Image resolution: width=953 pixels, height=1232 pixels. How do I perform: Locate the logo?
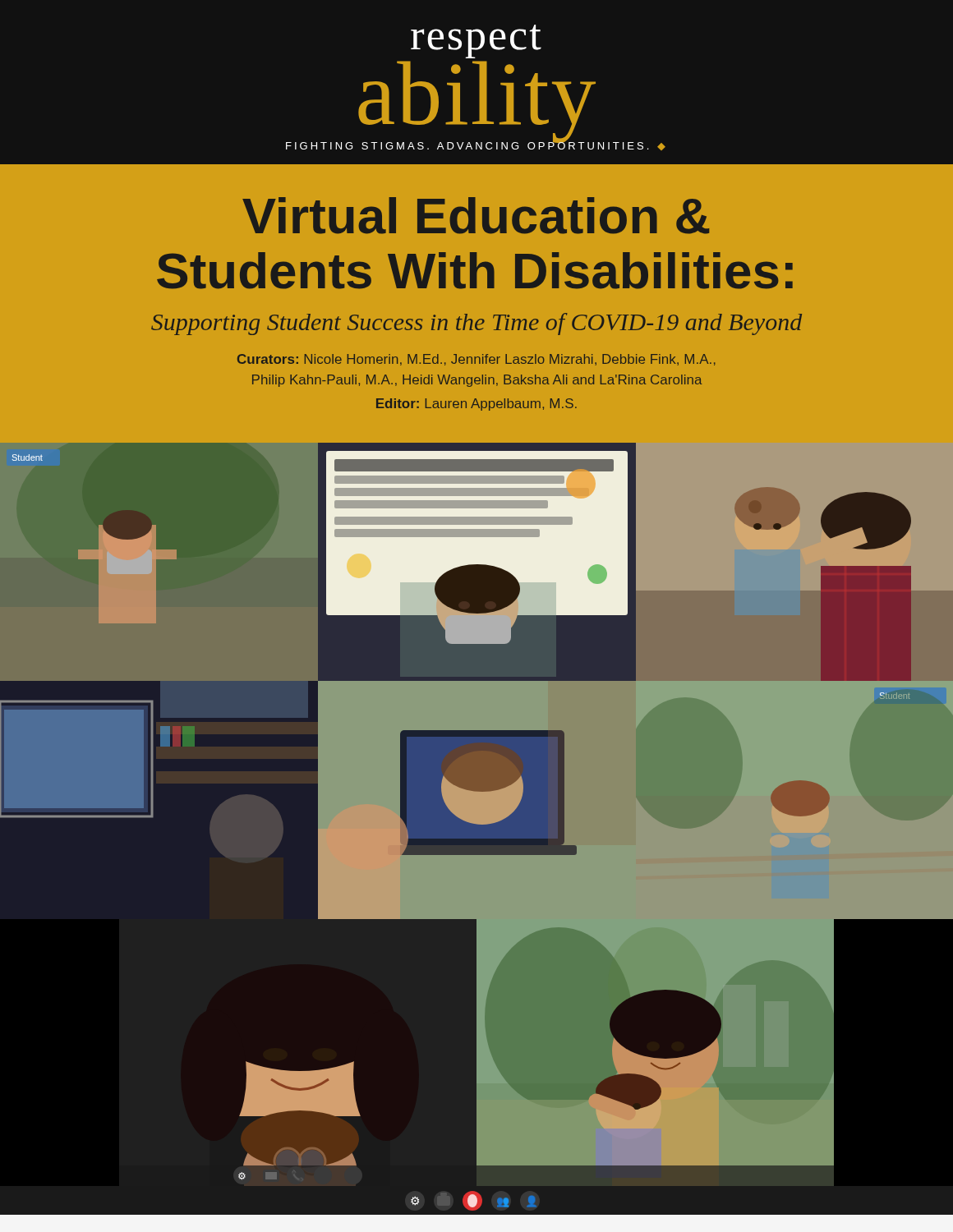click(476, 82)
